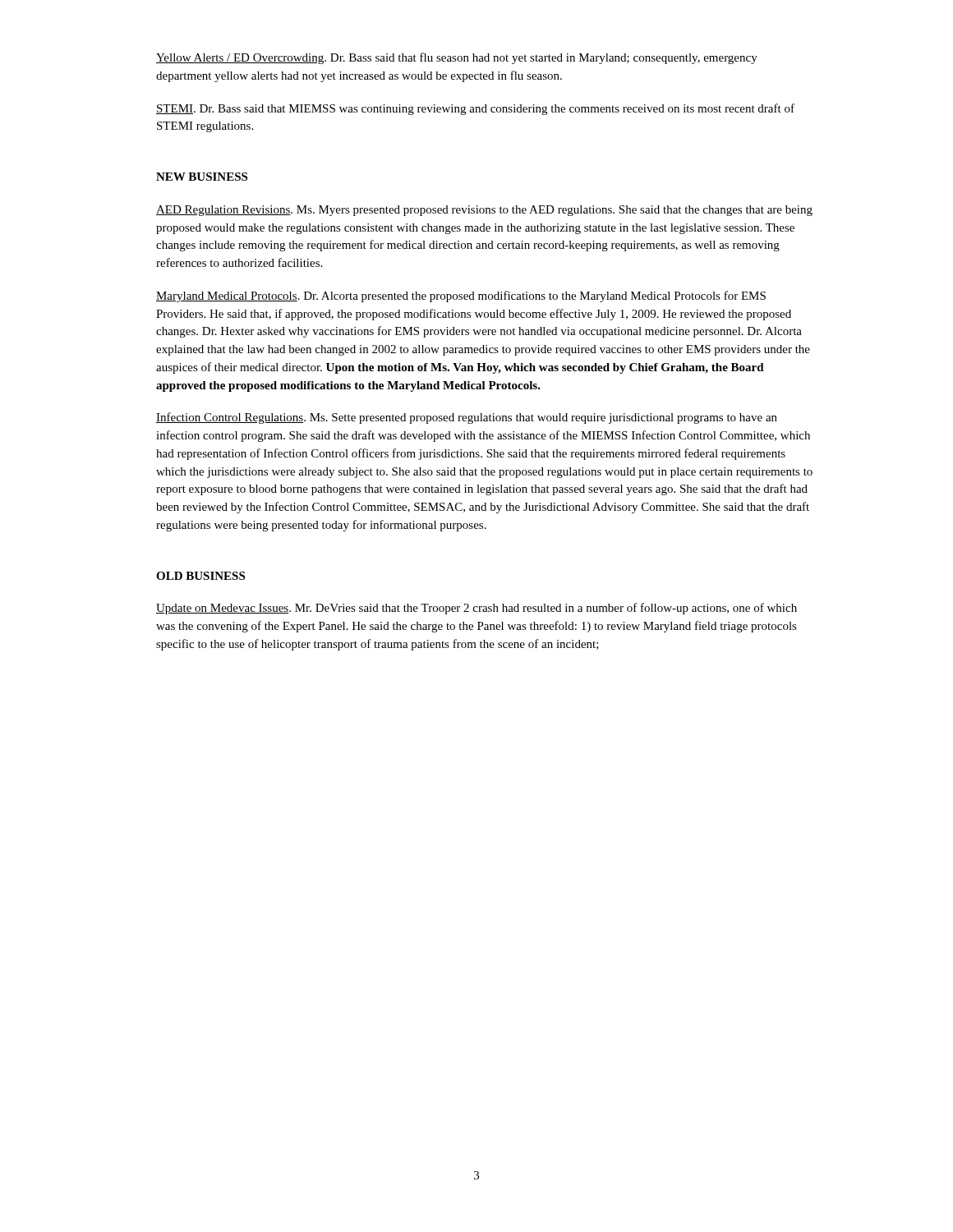Locate the text block that says "Maryland Medical Protocols. Dr. Alcorta presented the proposed"
Screen dimensions: 1232x953
tap(485, 341)
